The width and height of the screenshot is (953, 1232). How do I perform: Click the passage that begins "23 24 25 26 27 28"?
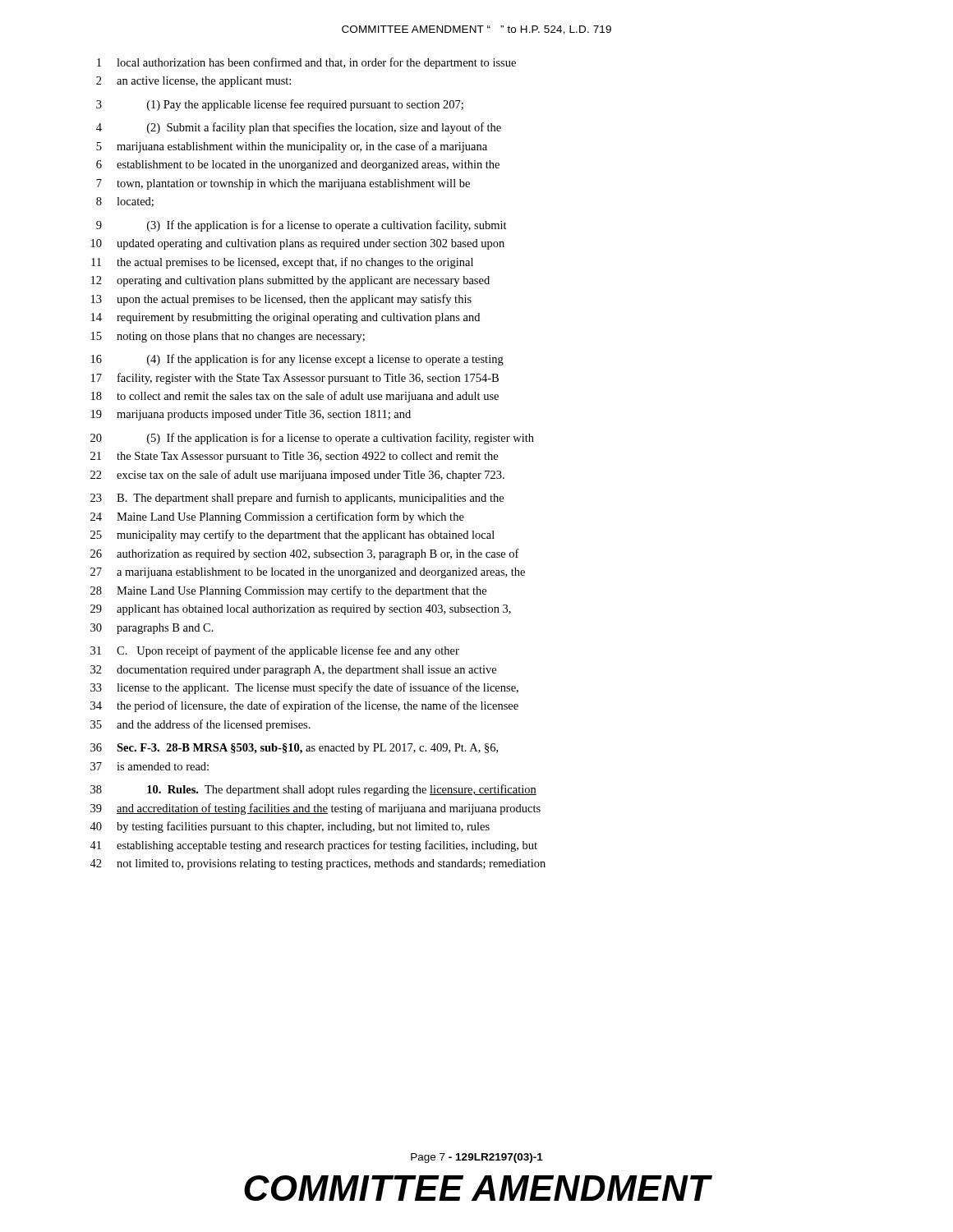[x=476, y=563]
